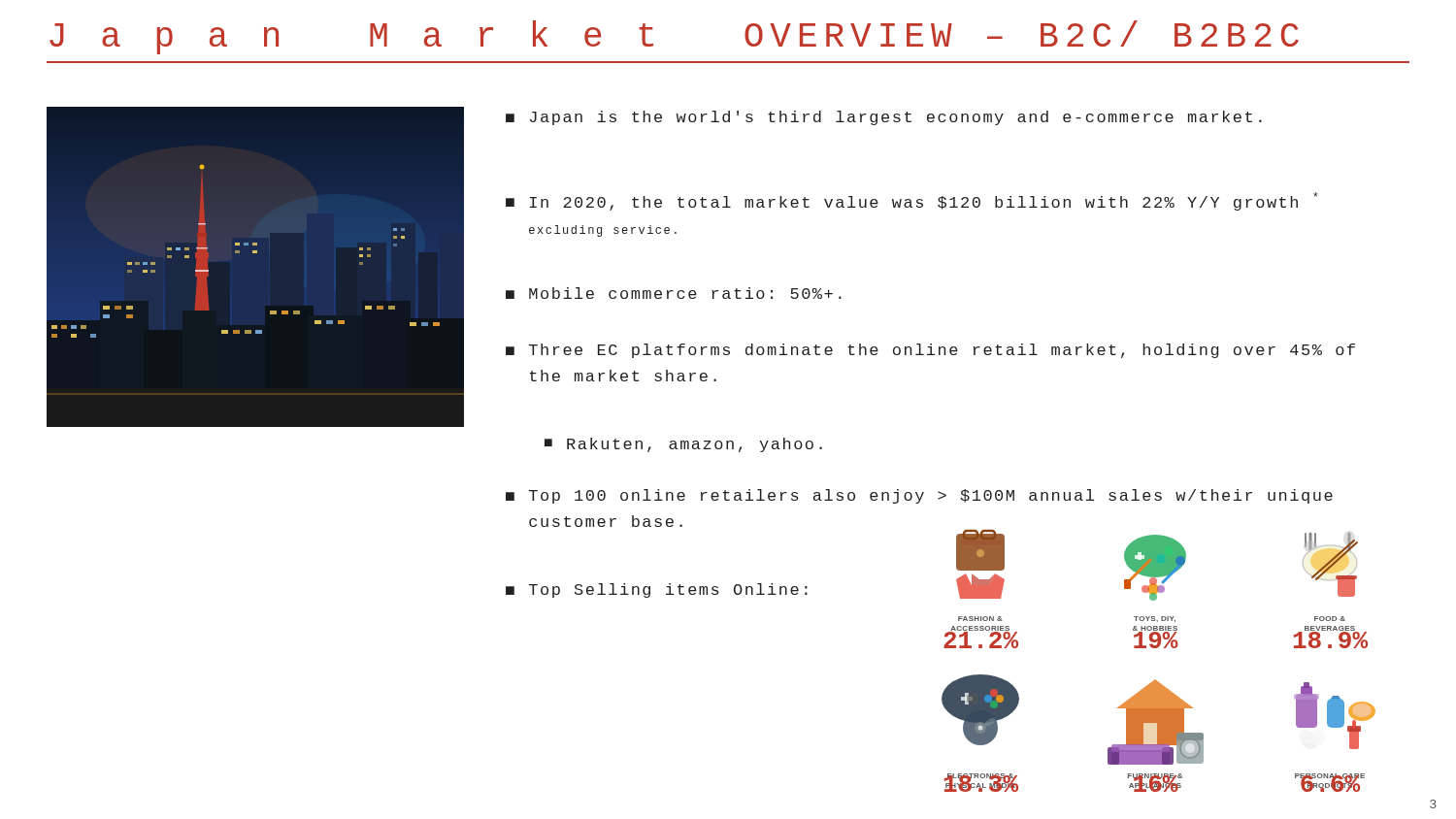Click on the list item that says "■ Mobile commerce ratio: 50%+."

674,293
